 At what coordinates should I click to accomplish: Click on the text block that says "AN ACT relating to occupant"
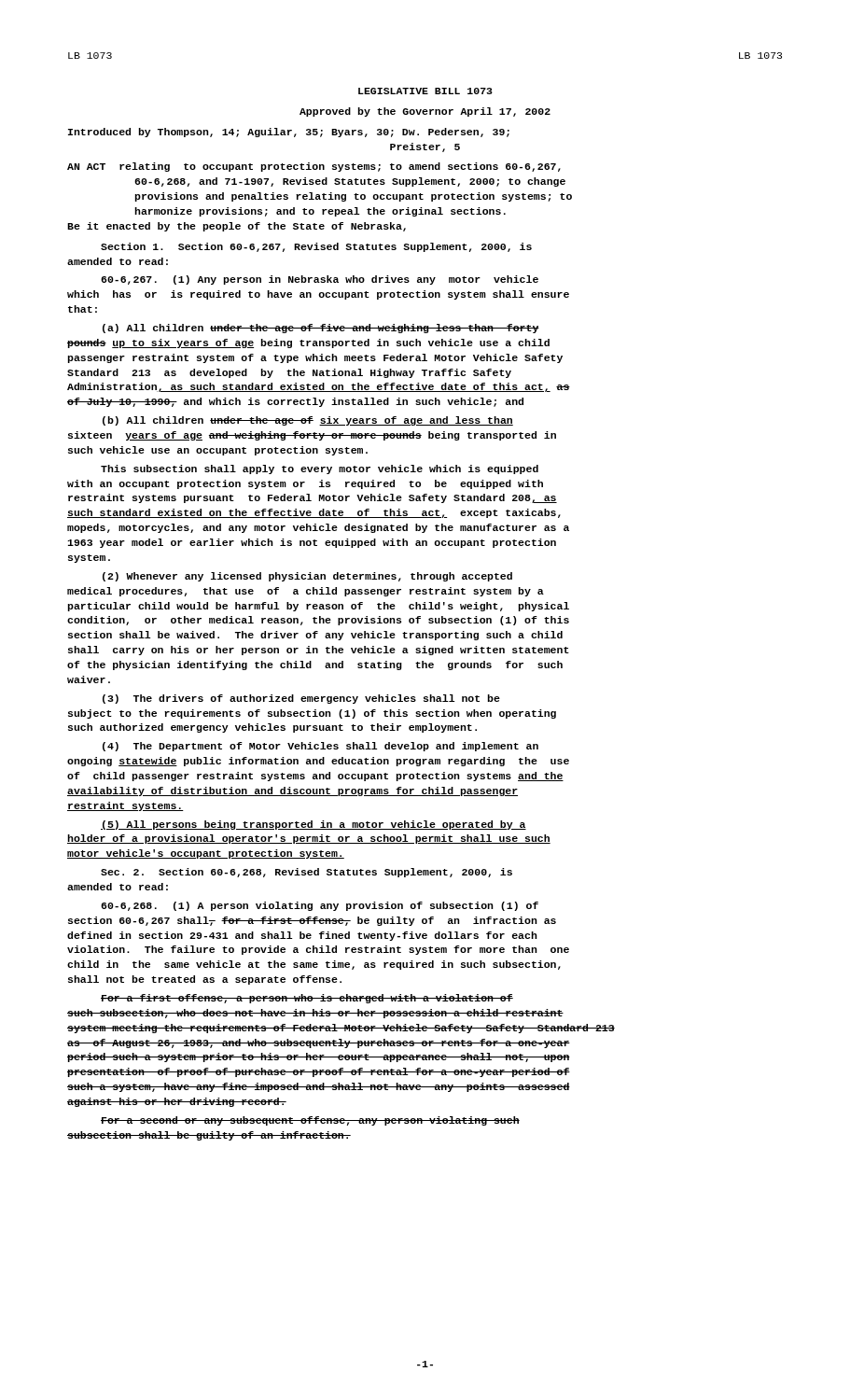tap(425, 197)
